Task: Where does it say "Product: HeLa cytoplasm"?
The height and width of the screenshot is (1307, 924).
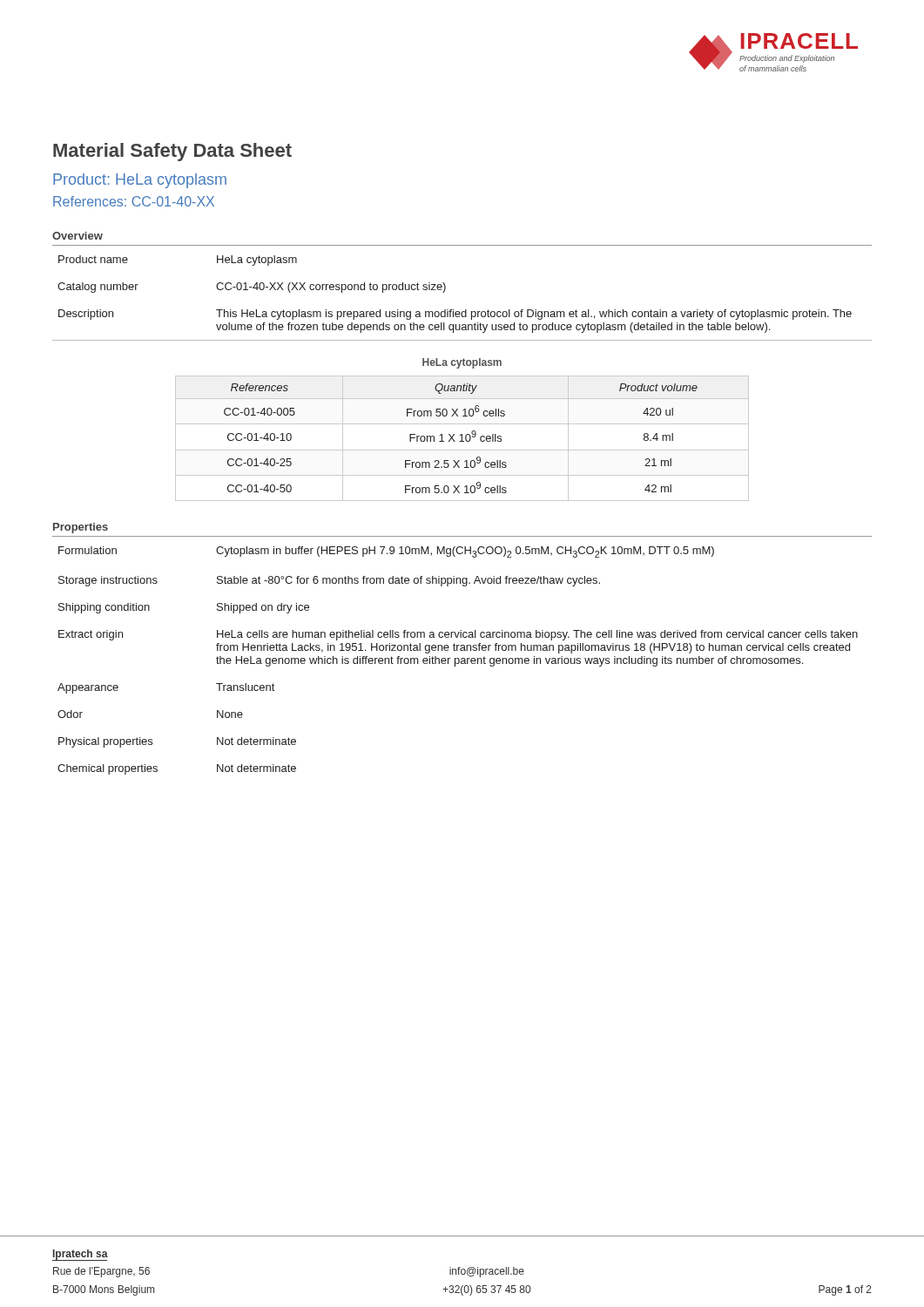Action: pos(140,180)
